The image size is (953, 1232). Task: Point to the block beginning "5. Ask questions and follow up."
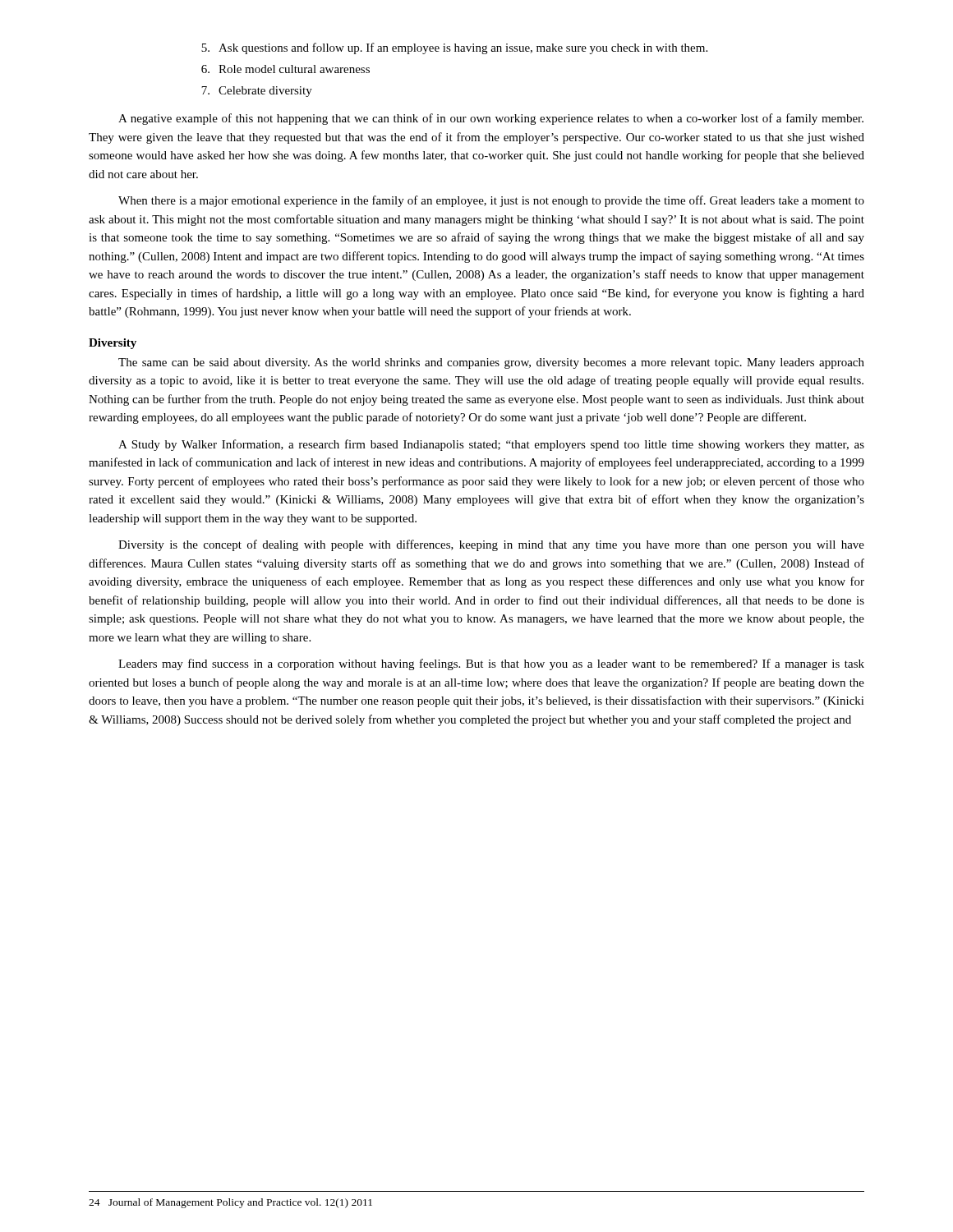coord(448,48)
